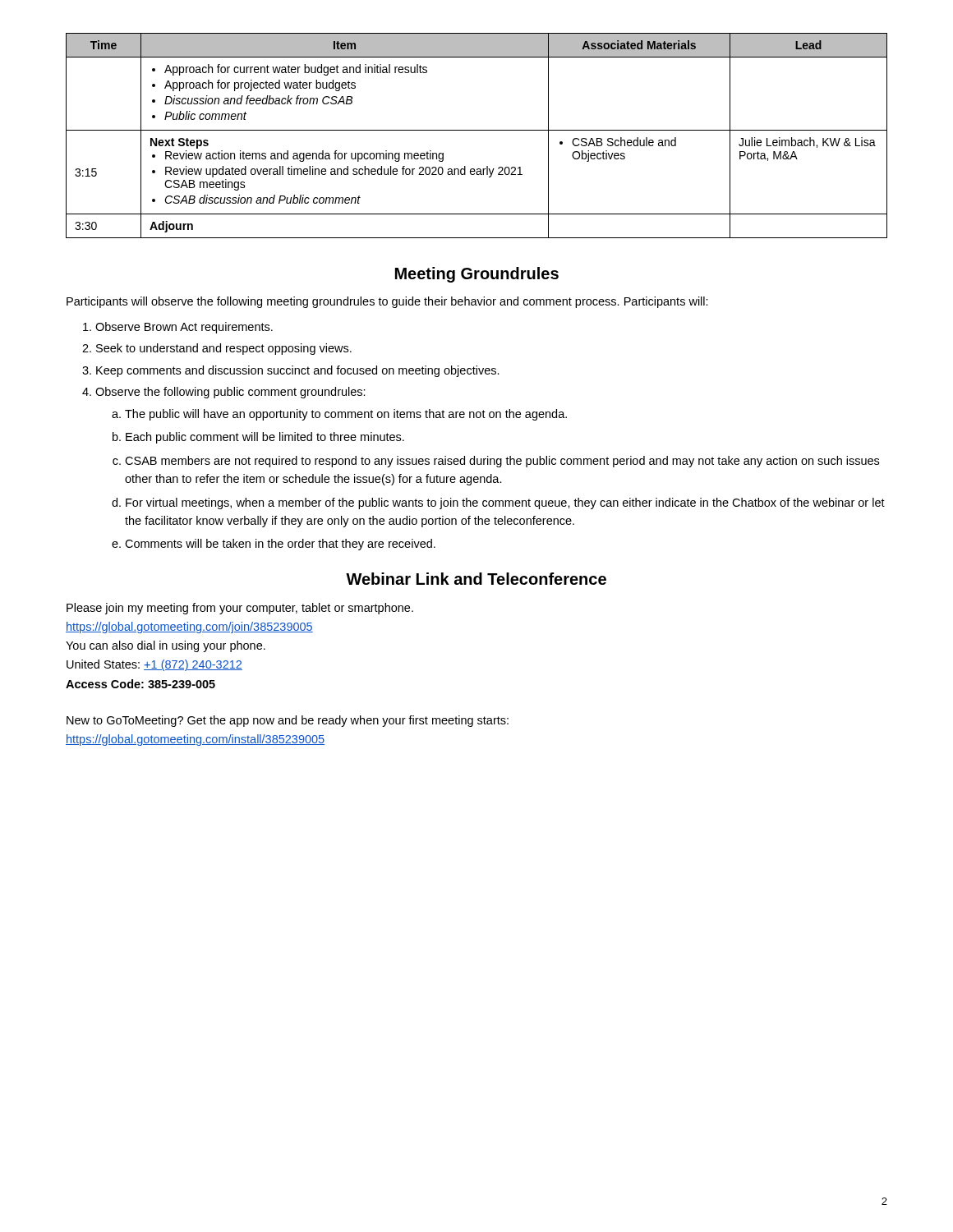Select the text block that says "Participants will observe the following"

point(387,301)
